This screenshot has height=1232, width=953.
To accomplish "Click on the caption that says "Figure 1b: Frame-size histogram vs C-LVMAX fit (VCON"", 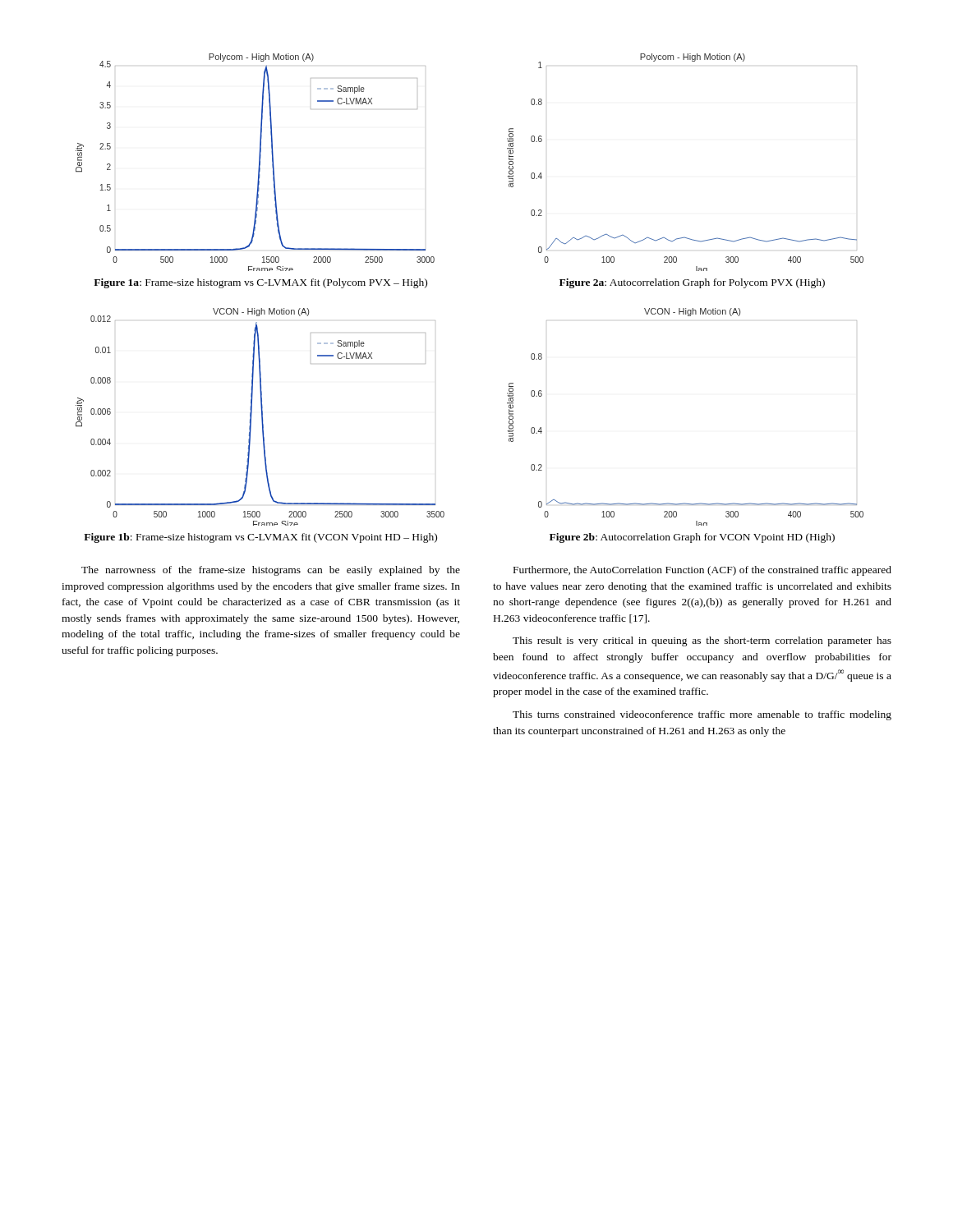I will point(261,537).
